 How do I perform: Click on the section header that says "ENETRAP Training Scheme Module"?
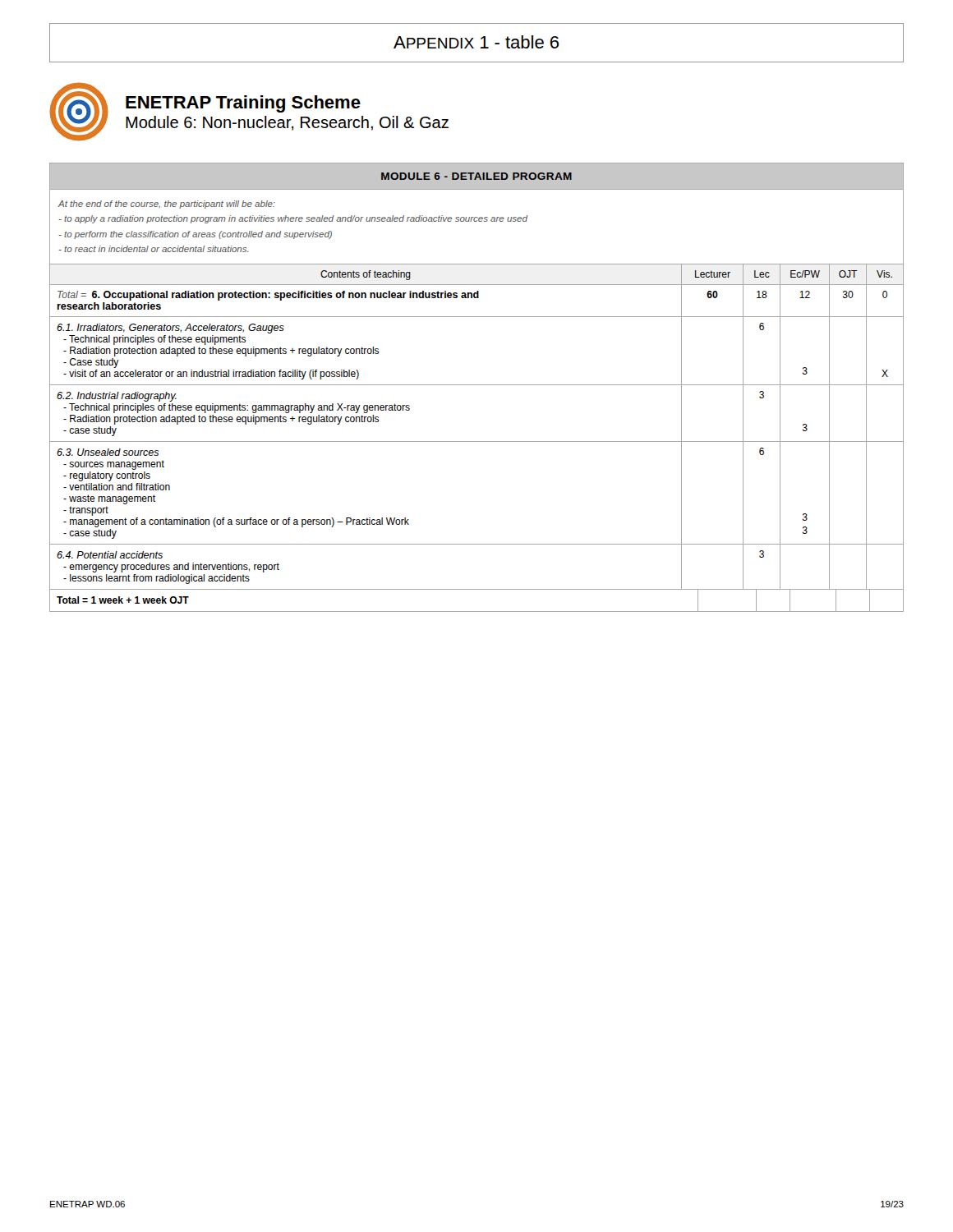pos(249,112)
